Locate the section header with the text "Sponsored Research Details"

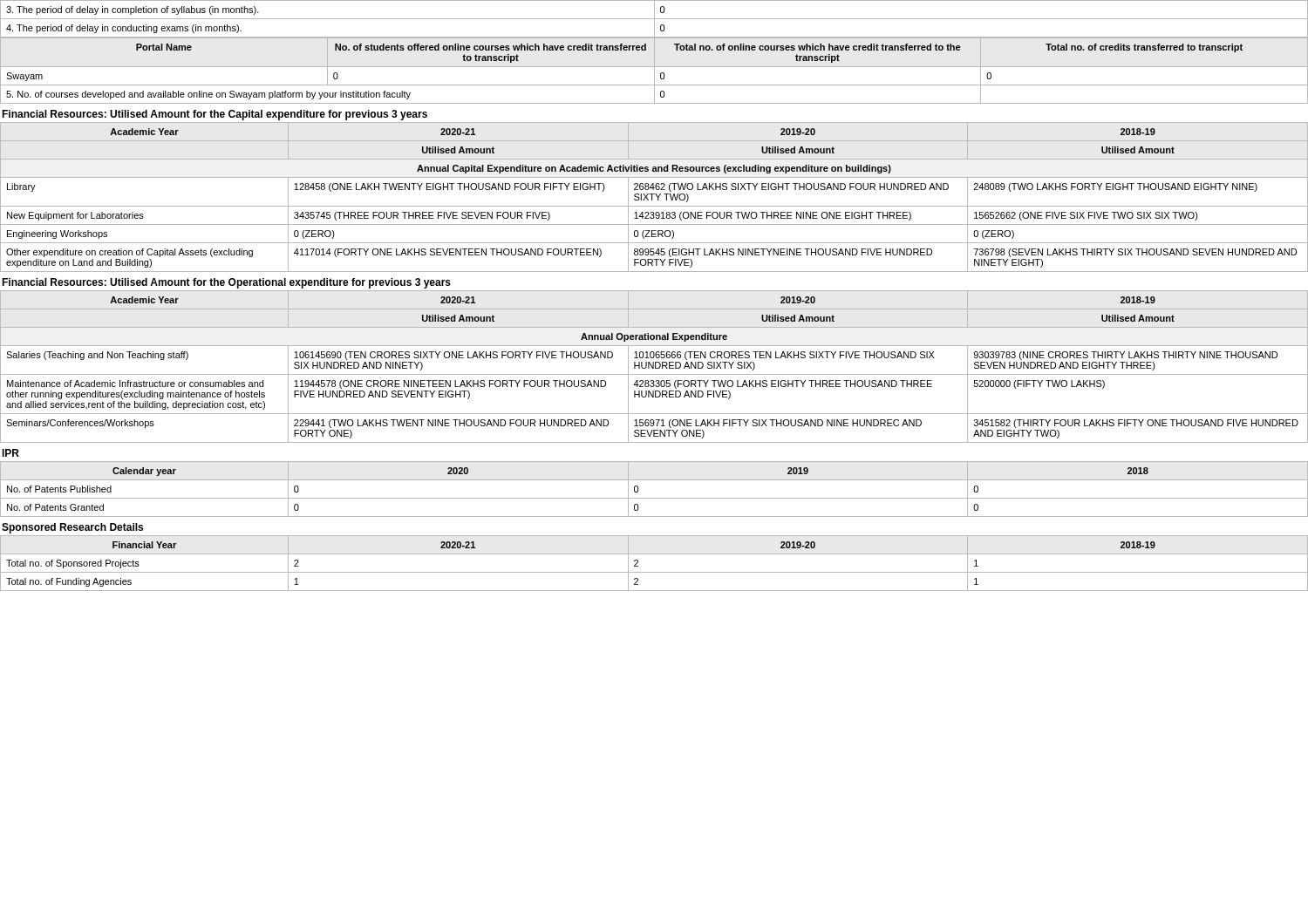73,527
